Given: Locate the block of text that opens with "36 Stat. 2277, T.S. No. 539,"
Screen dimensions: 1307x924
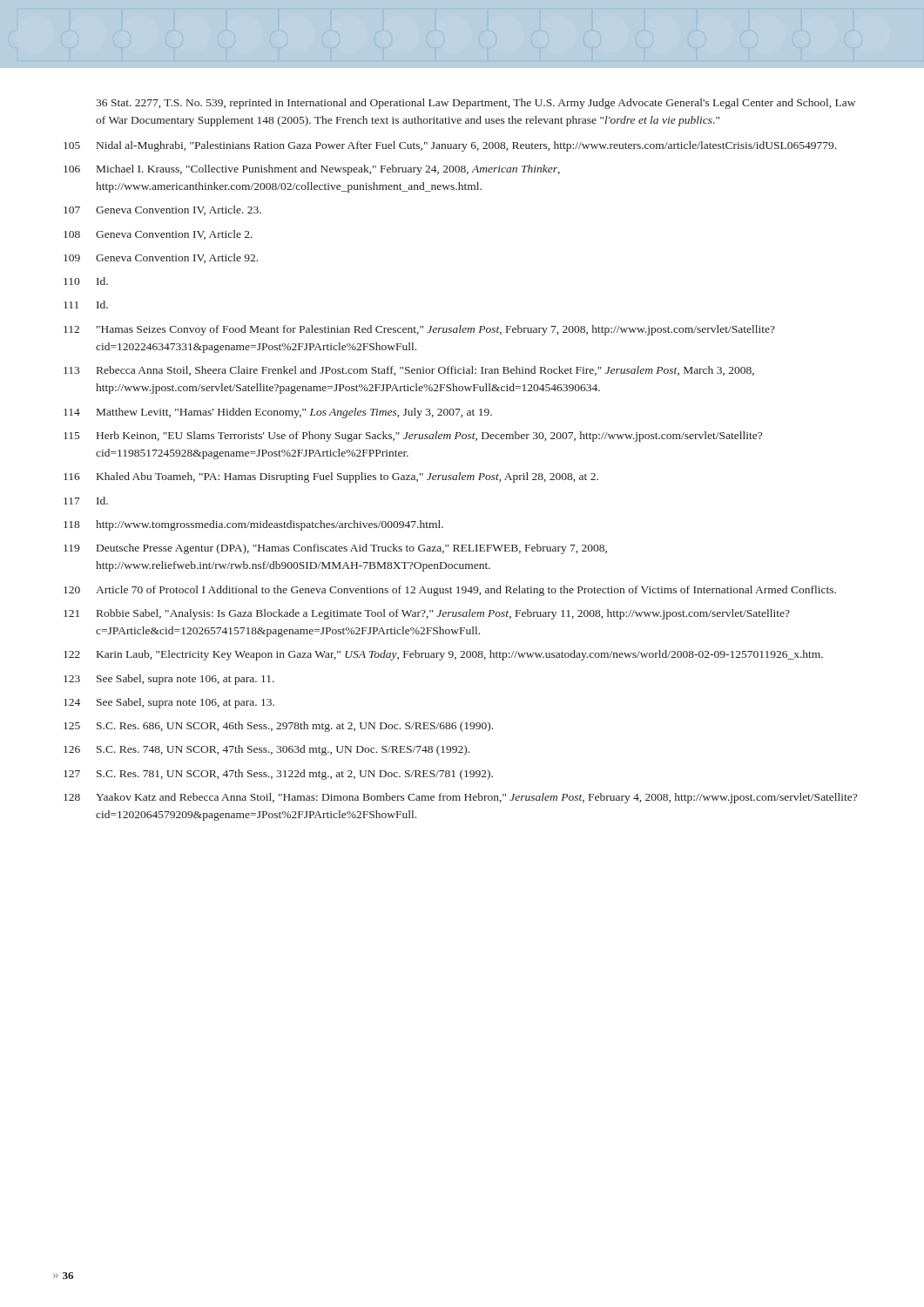Looking at the screenshot, I should (x=476, y=111).
